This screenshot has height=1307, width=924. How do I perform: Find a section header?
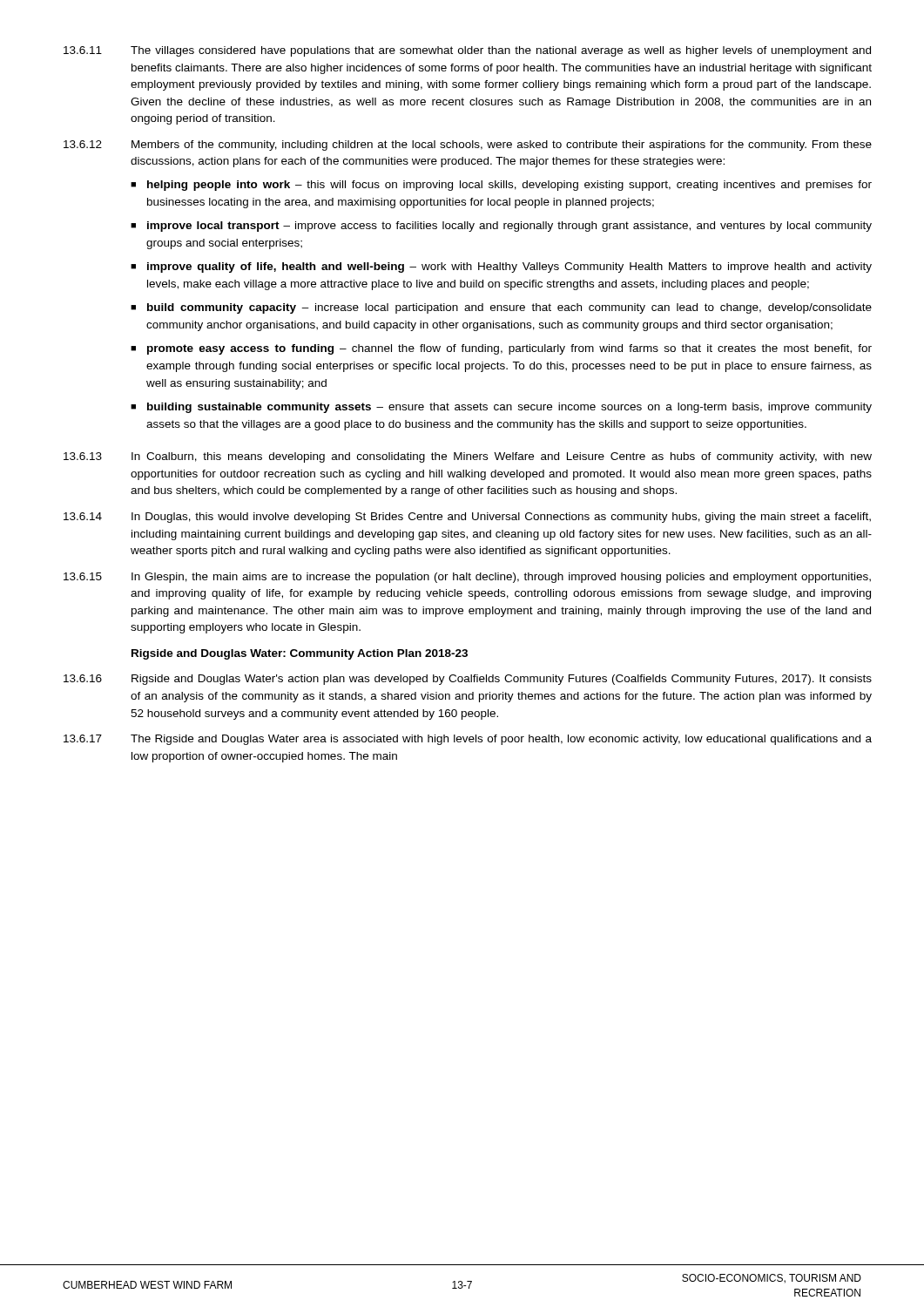coord(299,653)
